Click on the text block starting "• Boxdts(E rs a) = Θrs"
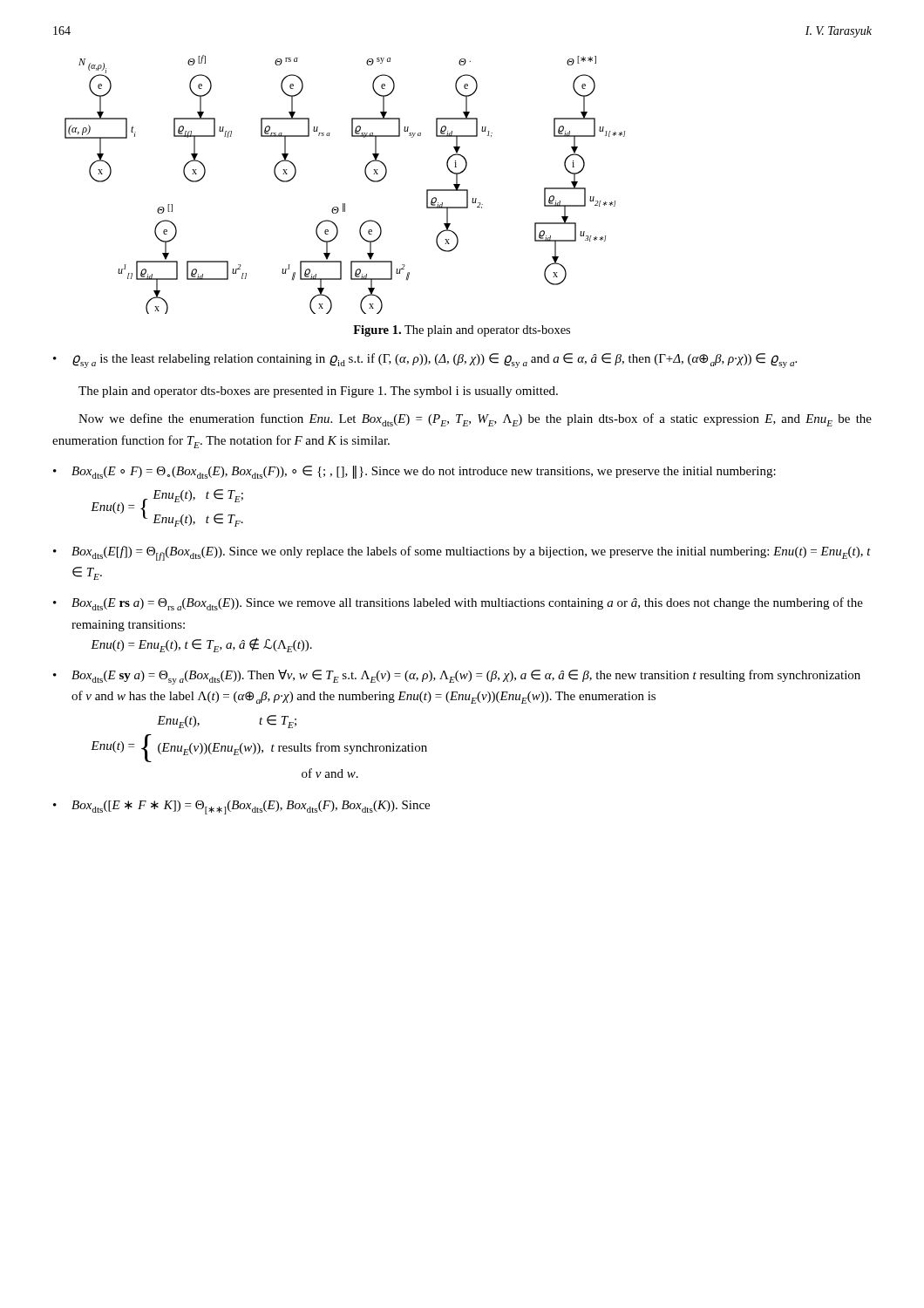 pyautogui.click(x=458, y=604)
